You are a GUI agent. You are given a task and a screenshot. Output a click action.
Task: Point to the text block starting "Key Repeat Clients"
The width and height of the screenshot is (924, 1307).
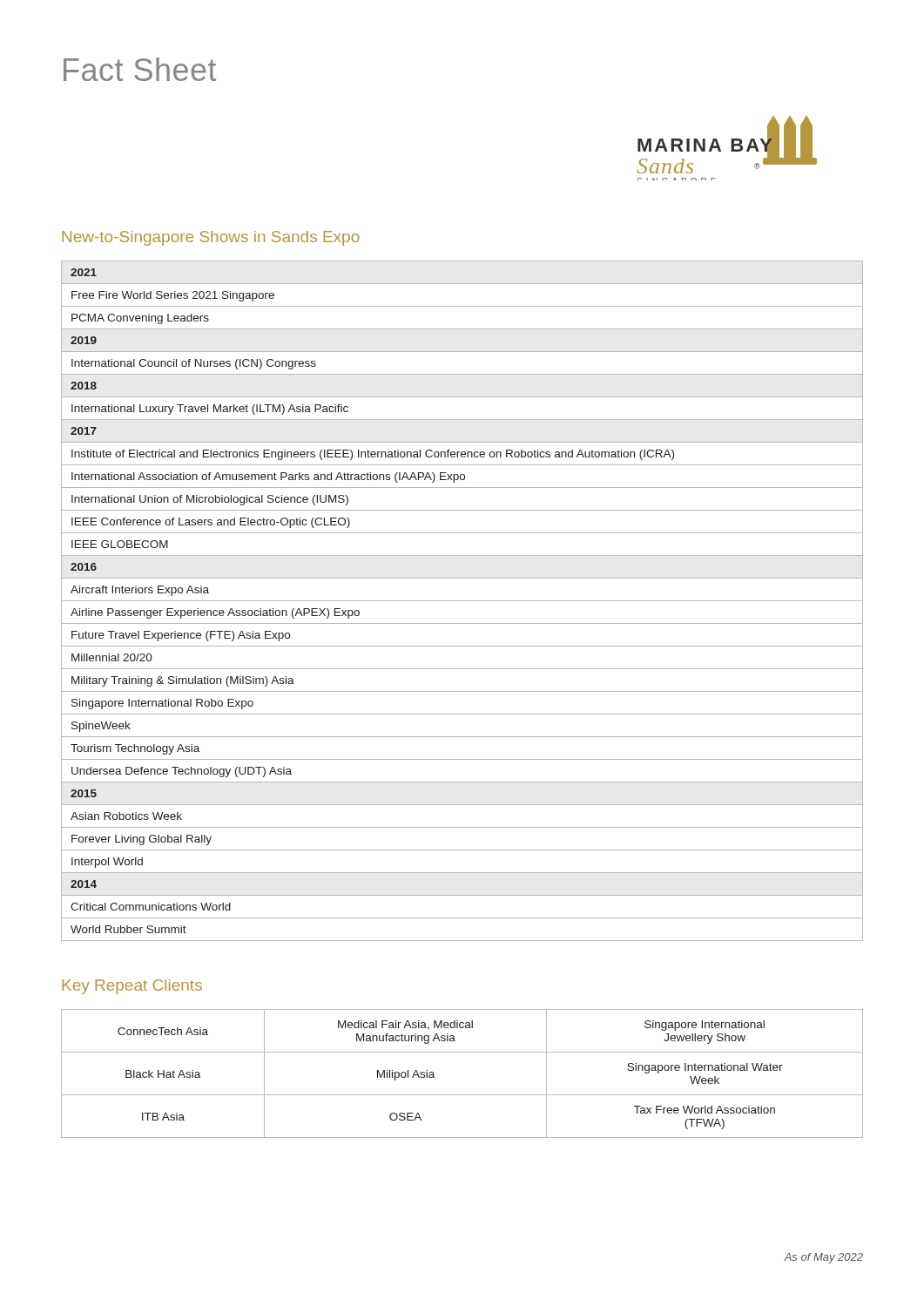click(x=132, y=987)
